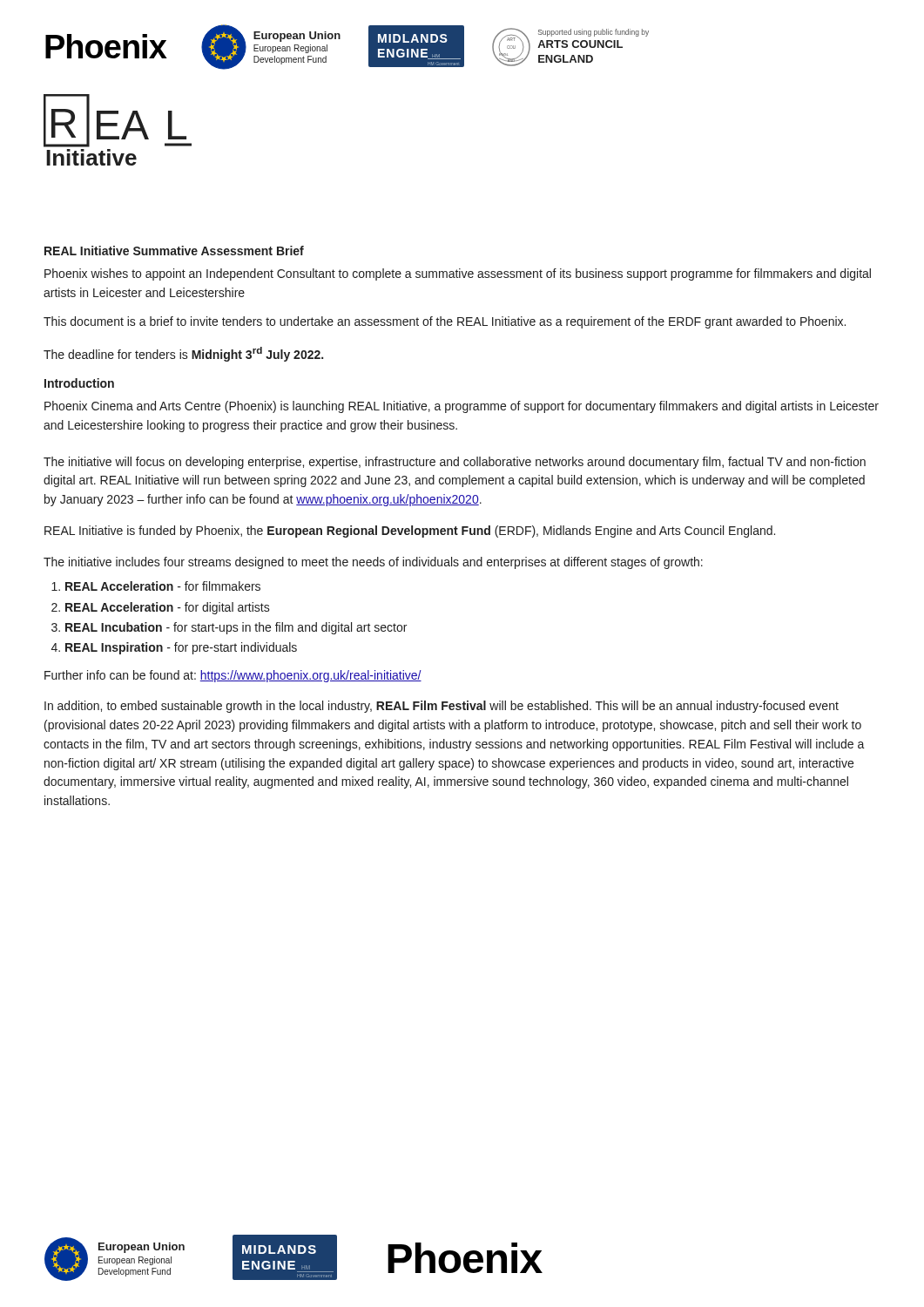
Task: Click on the text block containing "Phoenix wishes to appoint an Independent"
Action: point(458,283)
